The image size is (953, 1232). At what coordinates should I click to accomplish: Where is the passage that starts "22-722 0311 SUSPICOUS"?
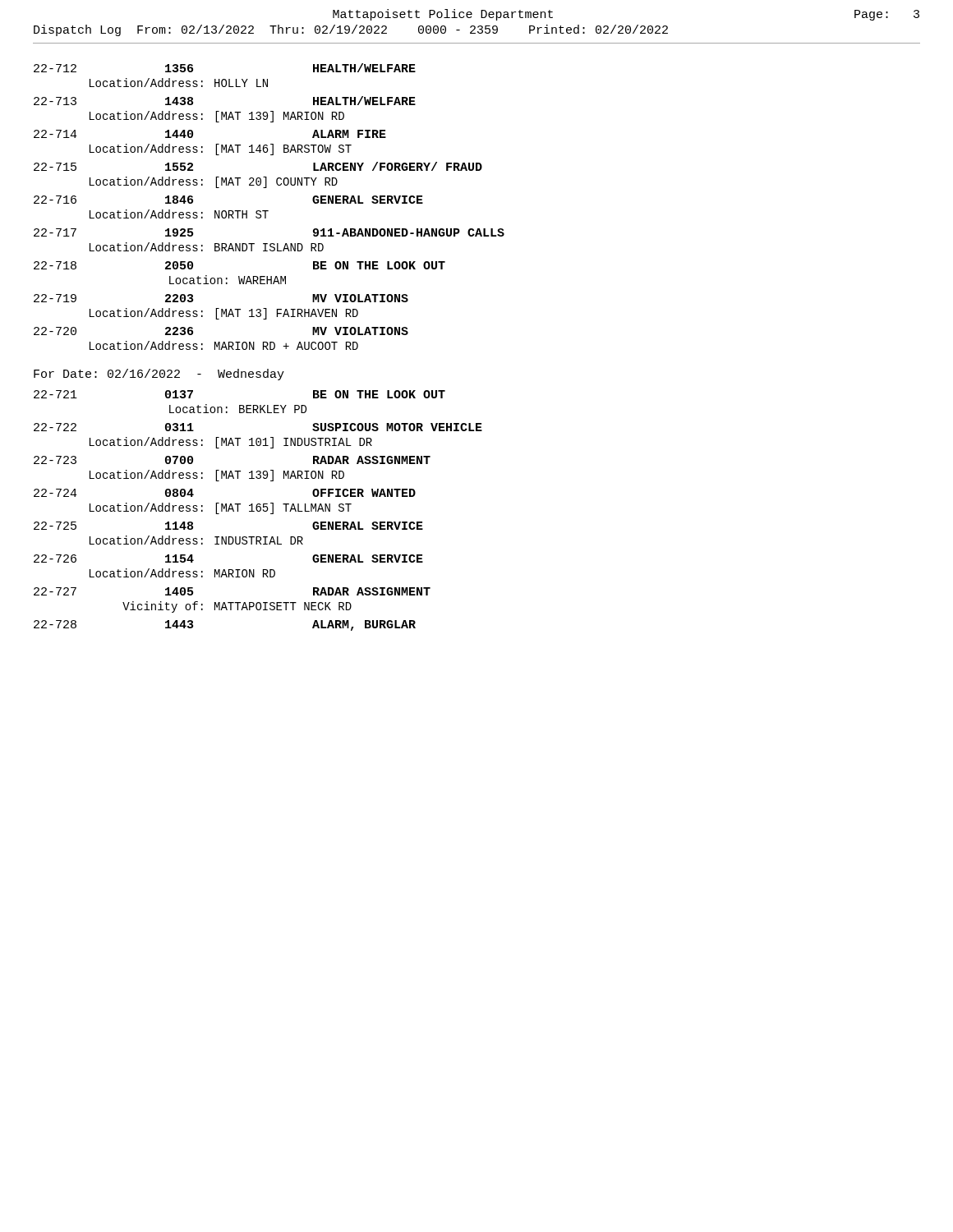click(476, 435)
